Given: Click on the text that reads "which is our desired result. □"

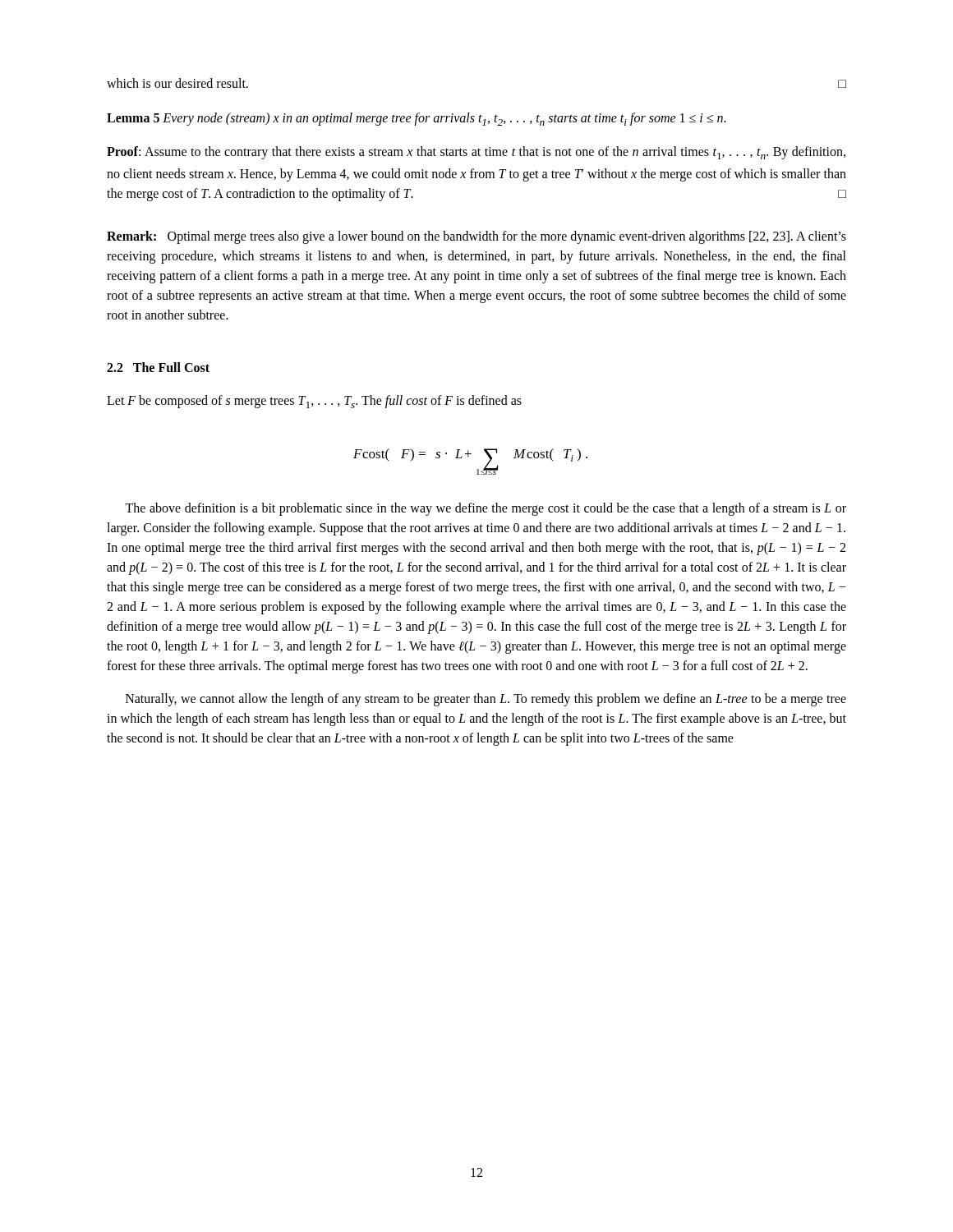Looking at the screenshot, I should pyautogui.click(x=180, y=83).
